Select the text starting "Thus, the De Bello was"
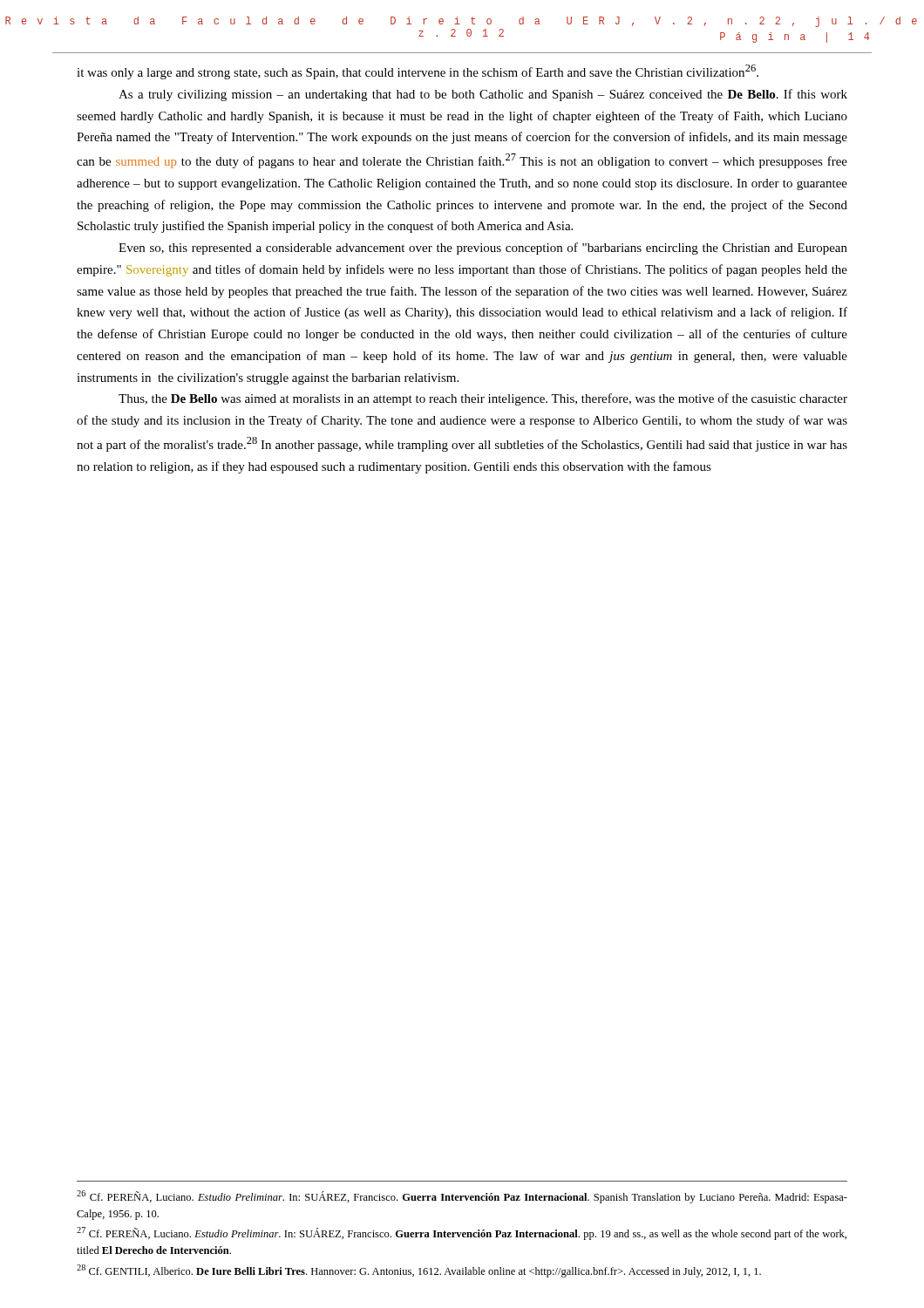The width and height of the screenshot is (924, 1308). tap(462, 433)
